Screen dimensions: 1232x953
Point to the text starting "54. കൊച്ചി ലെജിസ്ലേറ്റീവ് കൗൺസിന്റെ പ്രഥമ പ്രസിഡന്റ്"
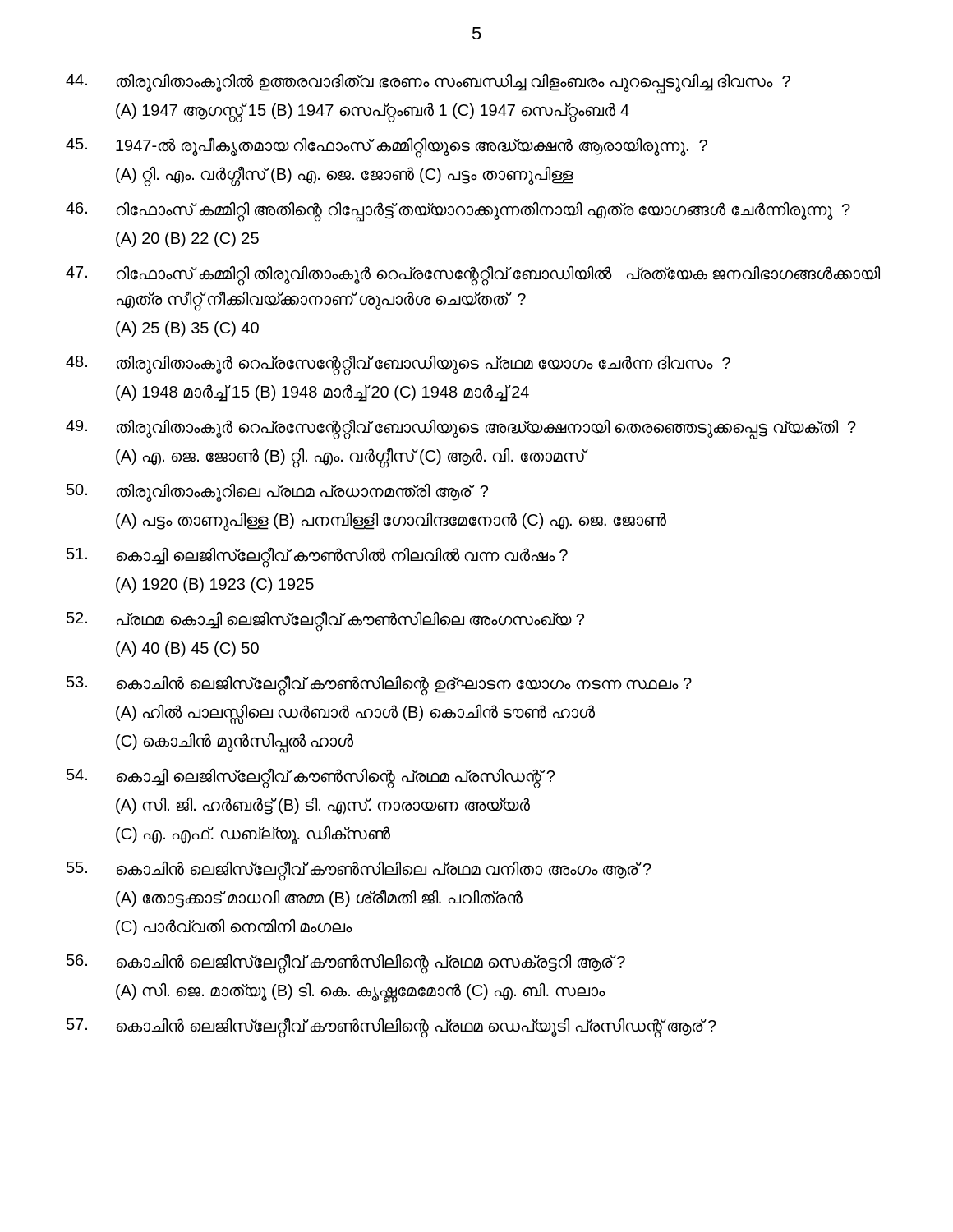click(x=476, y=805)
